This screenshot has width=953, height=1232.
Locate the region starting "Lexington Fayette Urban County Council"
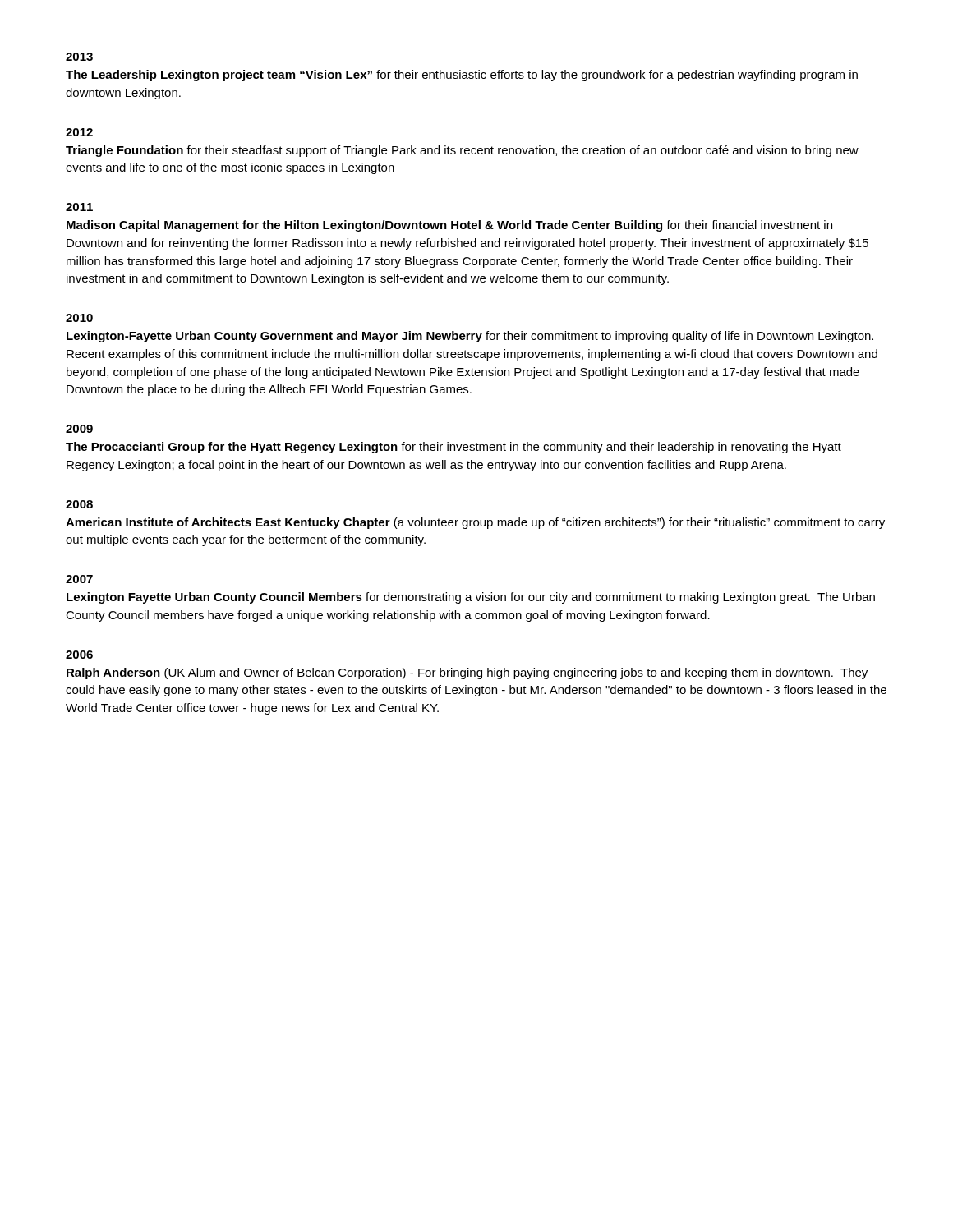tap(471, 606)
